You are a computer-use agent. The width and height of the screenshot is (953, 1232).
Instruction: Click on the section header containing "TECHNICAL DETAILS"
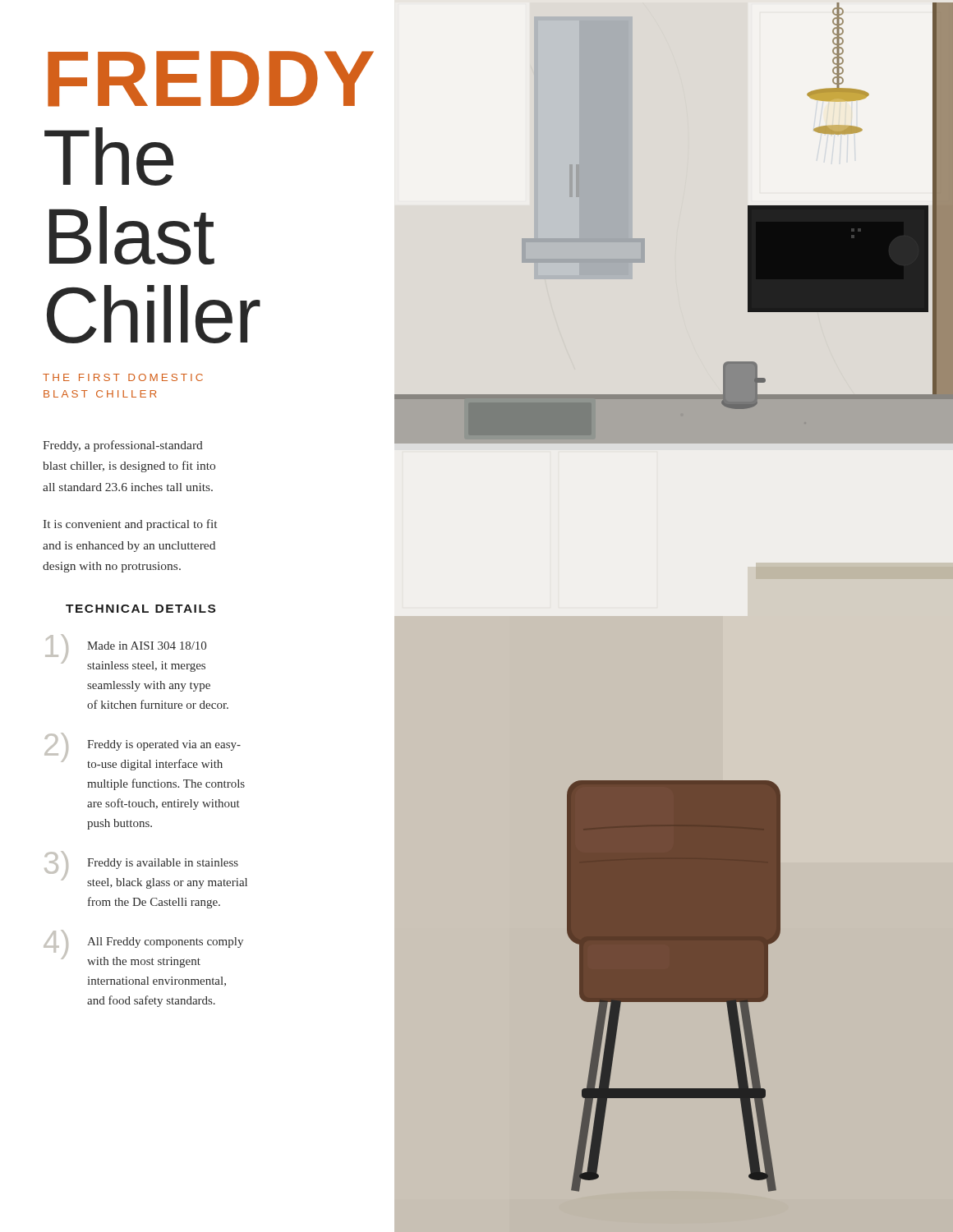click(x=141, y=608)
